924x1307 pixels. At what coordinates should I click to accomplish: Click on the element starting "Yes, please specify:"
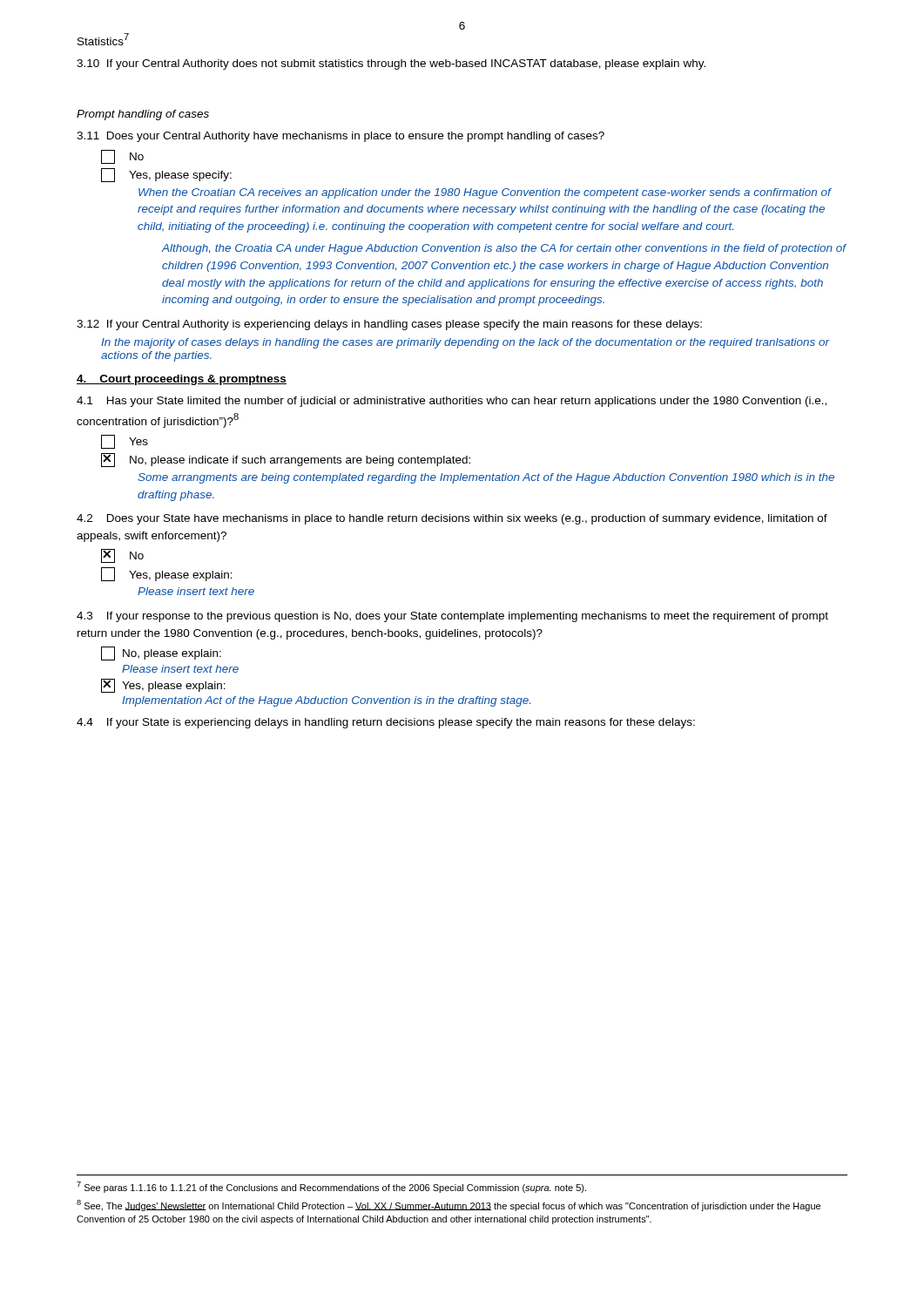[181, 175]
